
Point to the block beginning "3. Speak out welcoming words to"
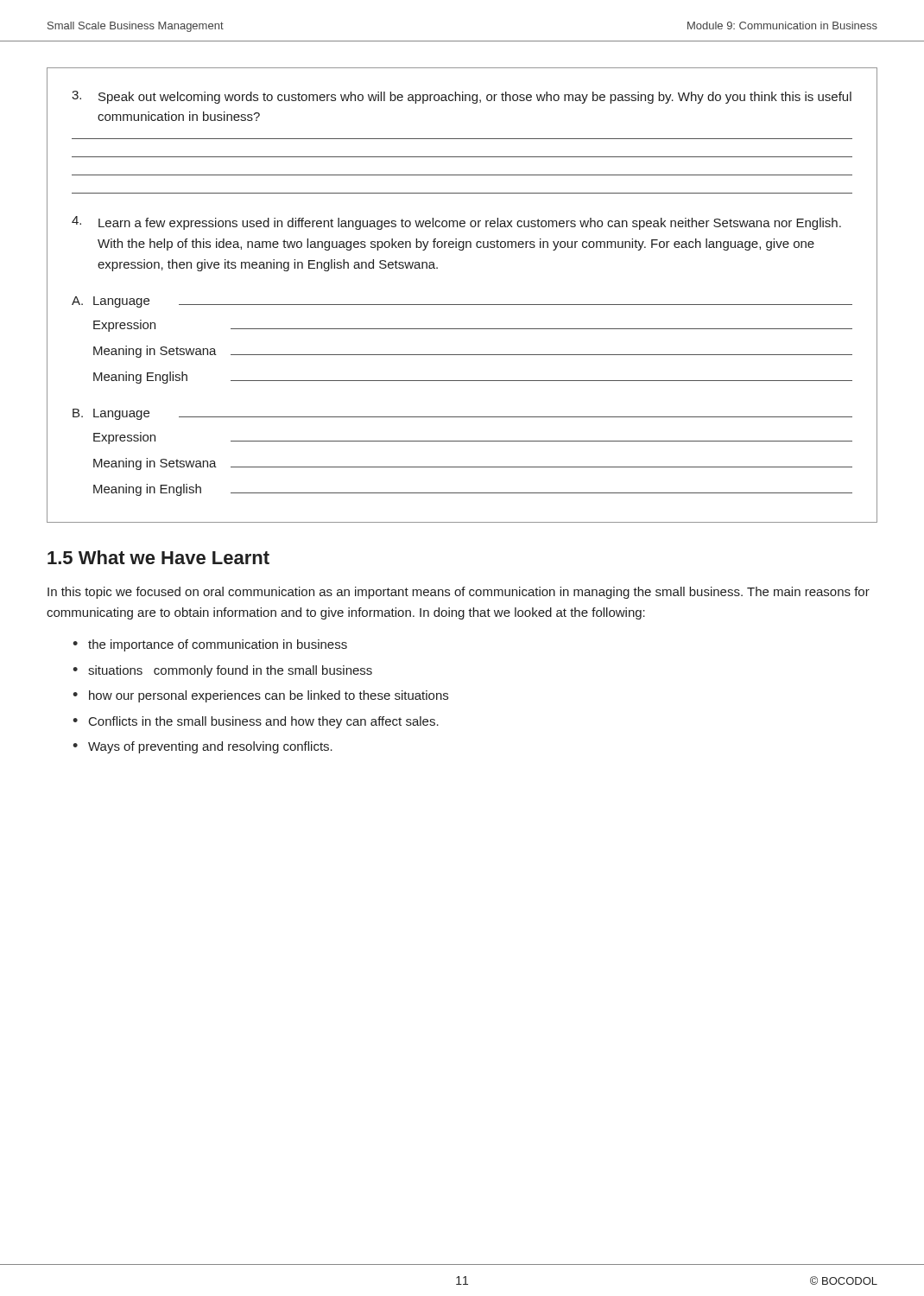[462, 107]
